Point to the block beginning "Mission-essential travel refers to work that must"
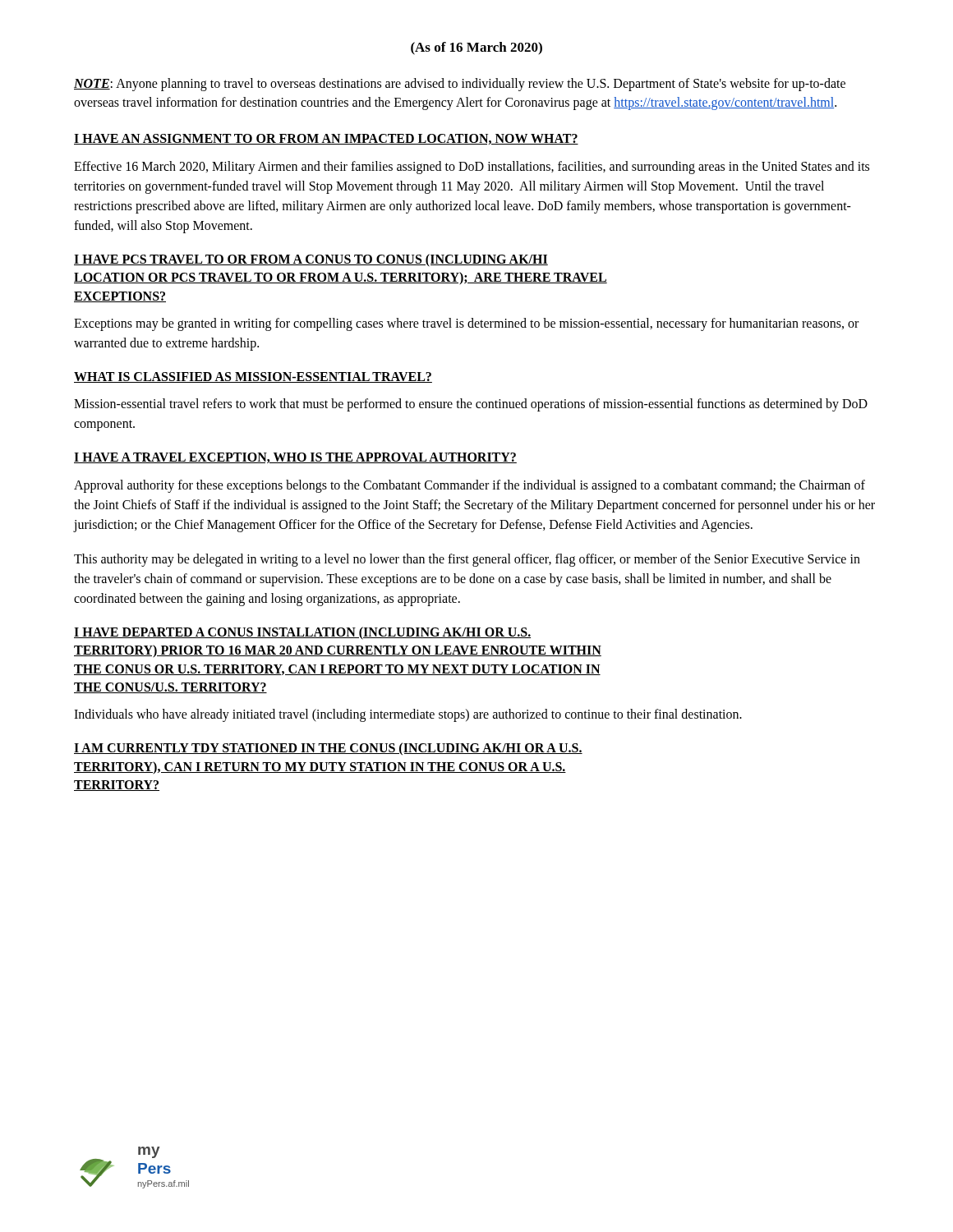 coord(471,414)
